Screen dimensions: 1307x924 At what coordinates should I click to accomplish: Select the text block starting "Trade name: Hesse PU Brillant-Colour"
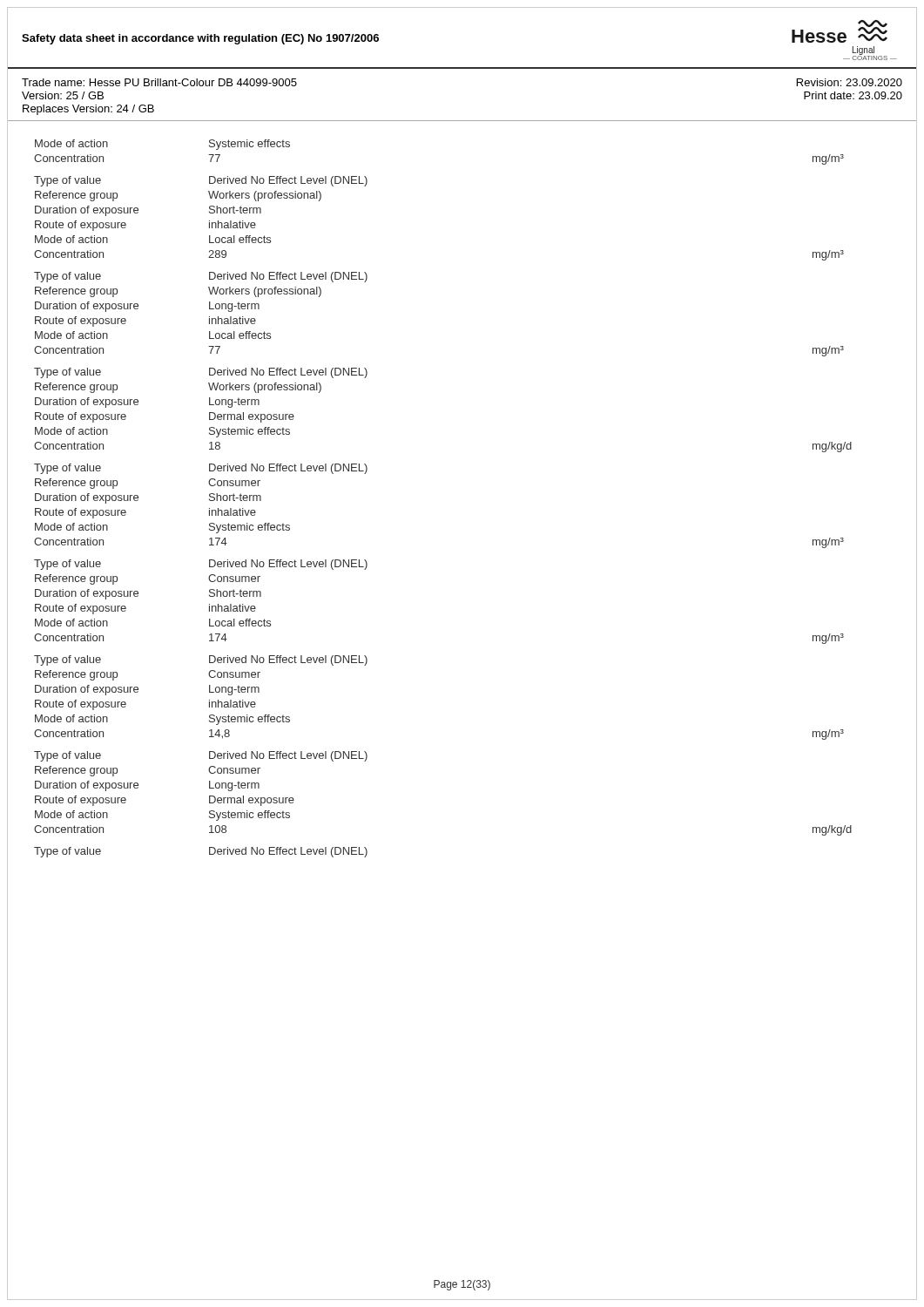pos(159,95)
